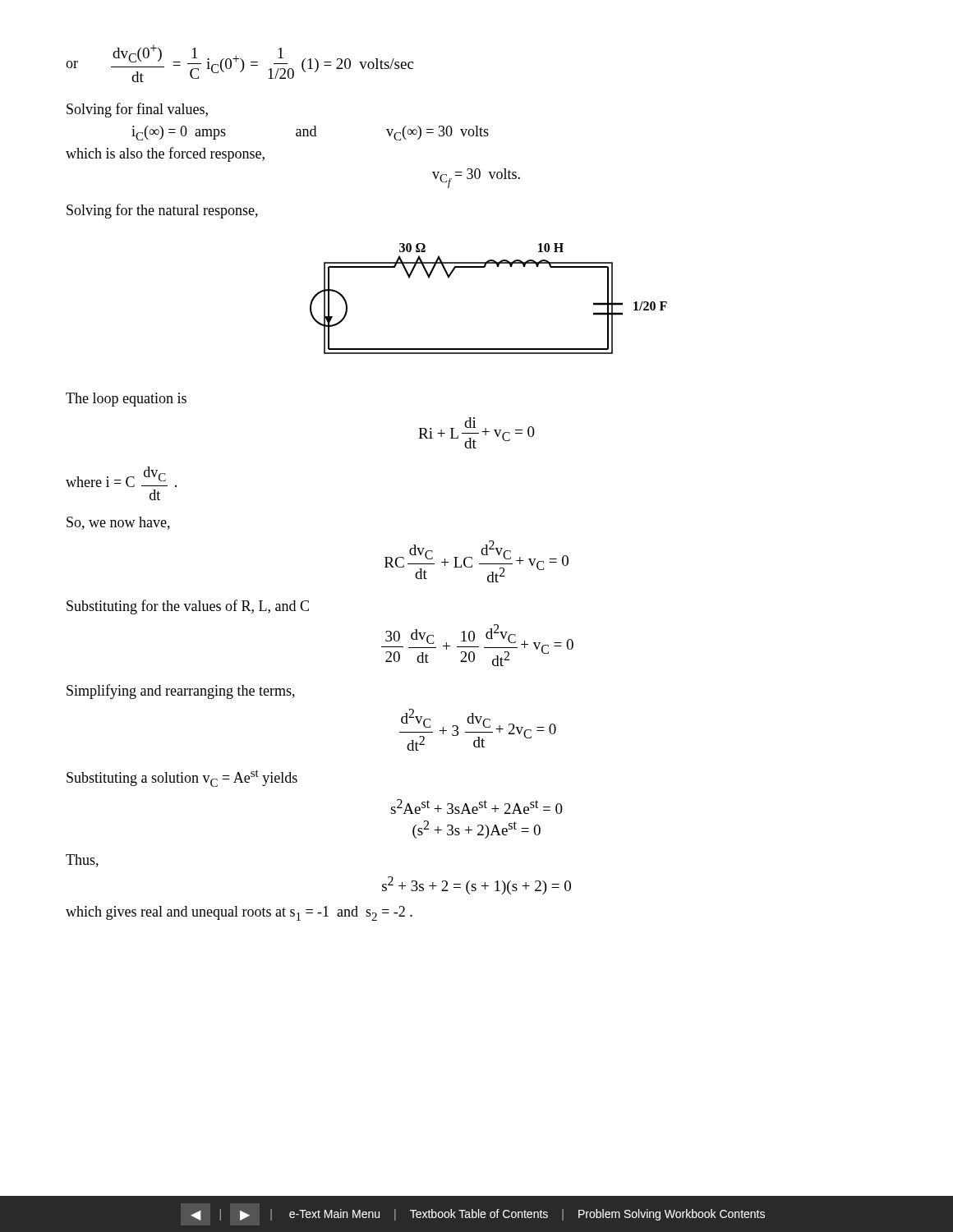This screenshot has width=953, height=1232.
Task: Click on the formula containing "dvC(0+) dt = 1 C"
Action: (262, 64)
